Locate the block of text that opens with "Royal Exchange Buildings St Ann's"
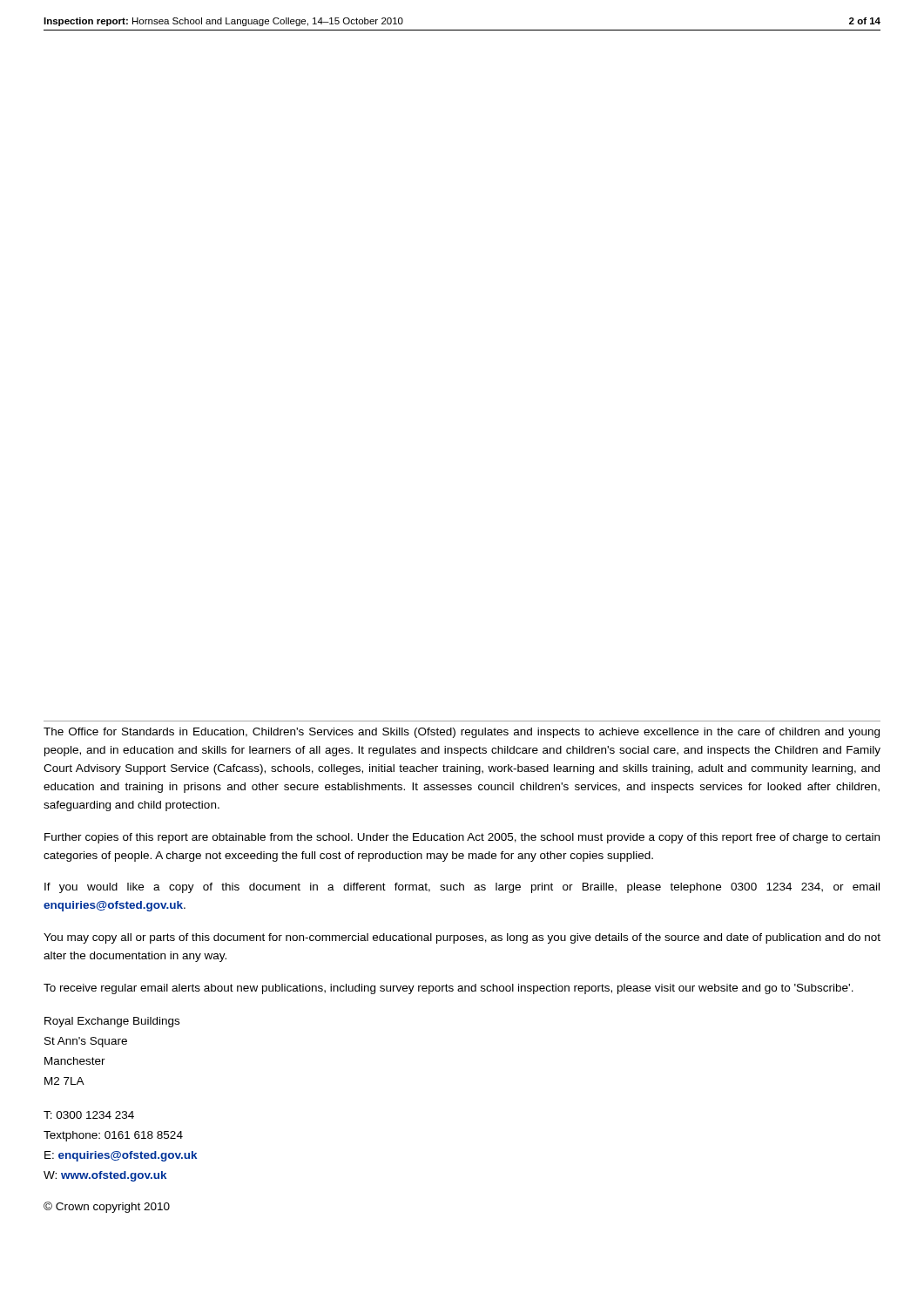This screenshot has height=1307, width=924. point(112,1051)
